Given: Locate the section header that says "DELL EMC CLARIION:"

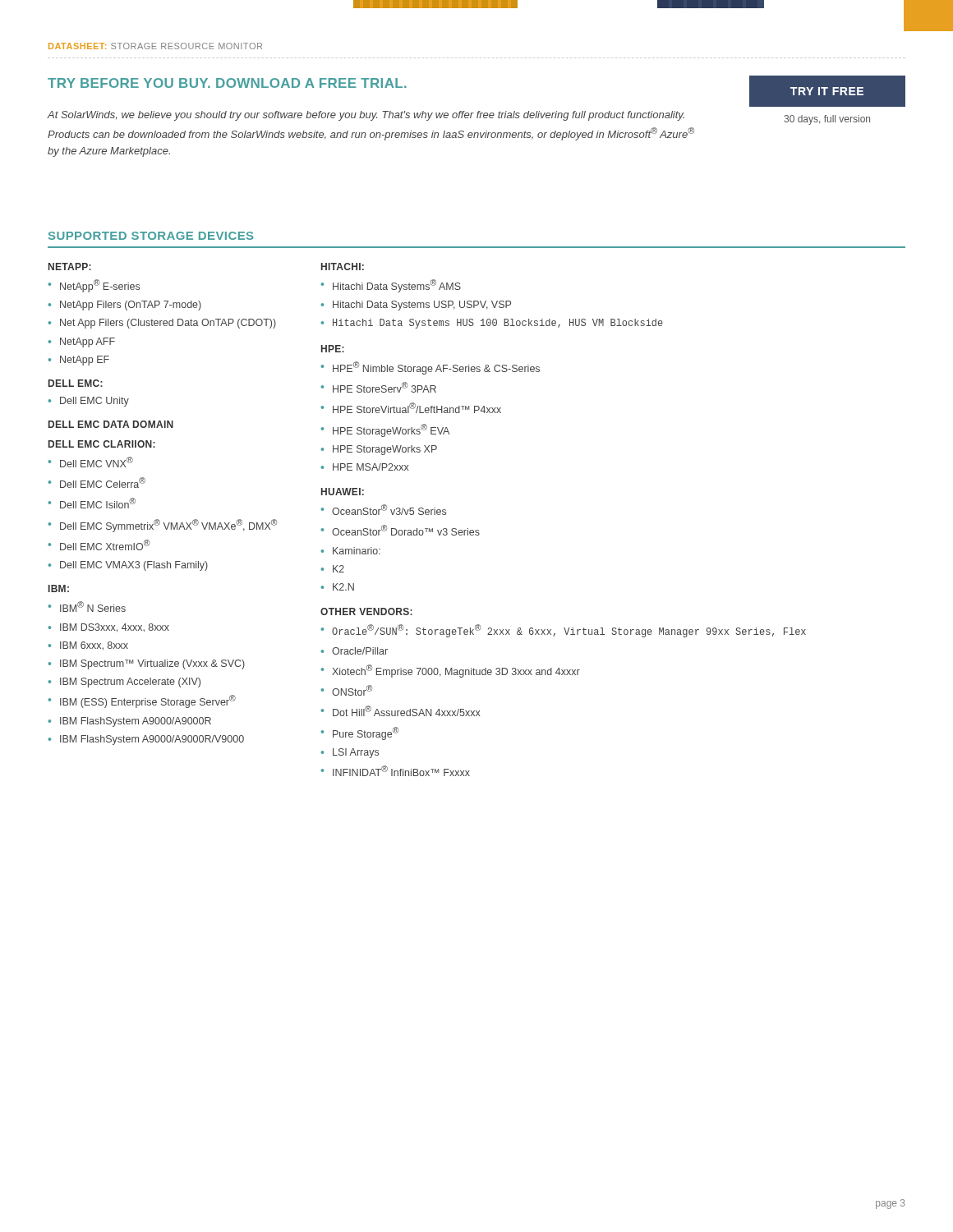Looking at the screenshot, I should point(102,444).
